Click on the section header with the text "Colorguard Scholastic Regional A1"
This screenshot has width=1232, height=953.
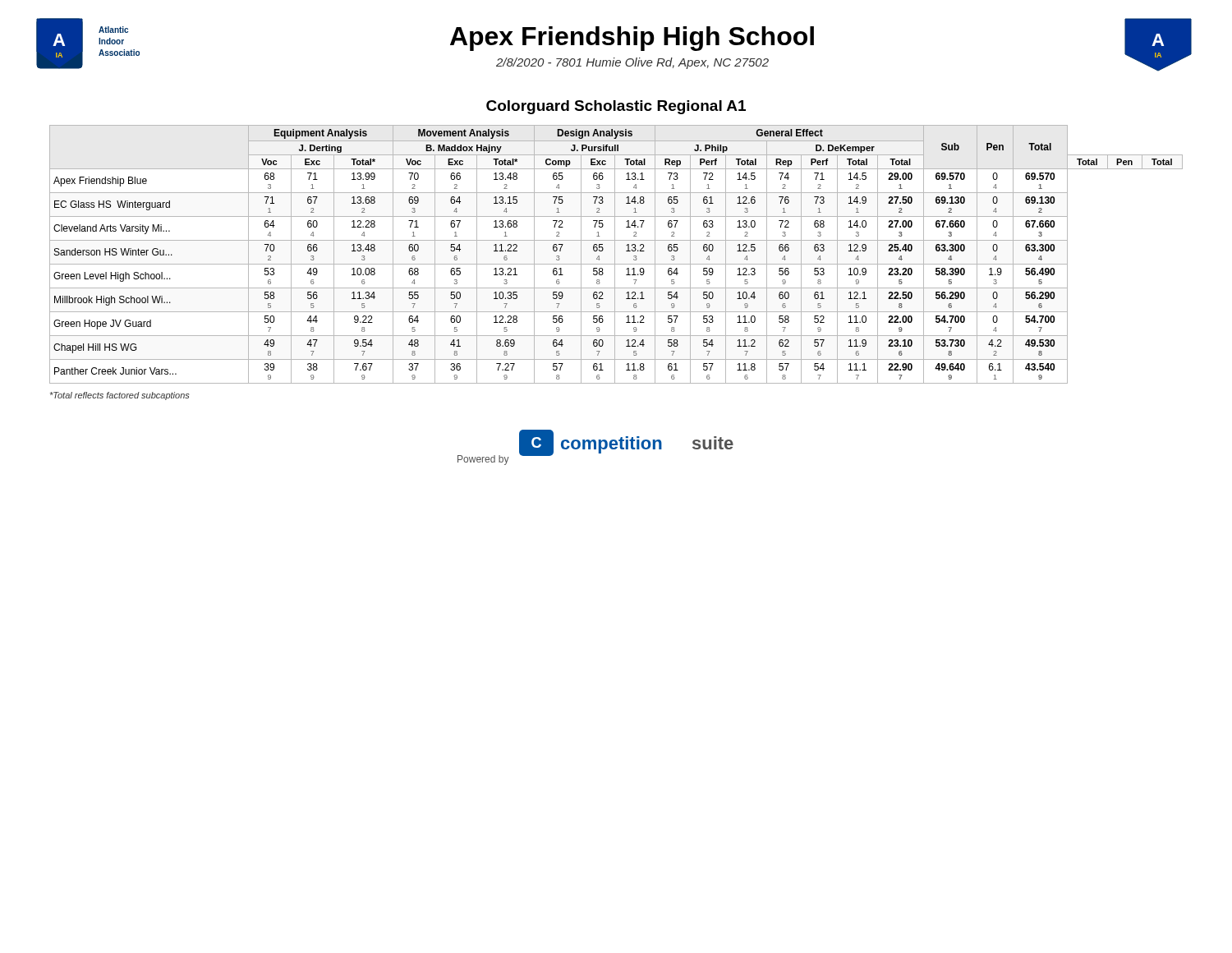pos(616,106)
